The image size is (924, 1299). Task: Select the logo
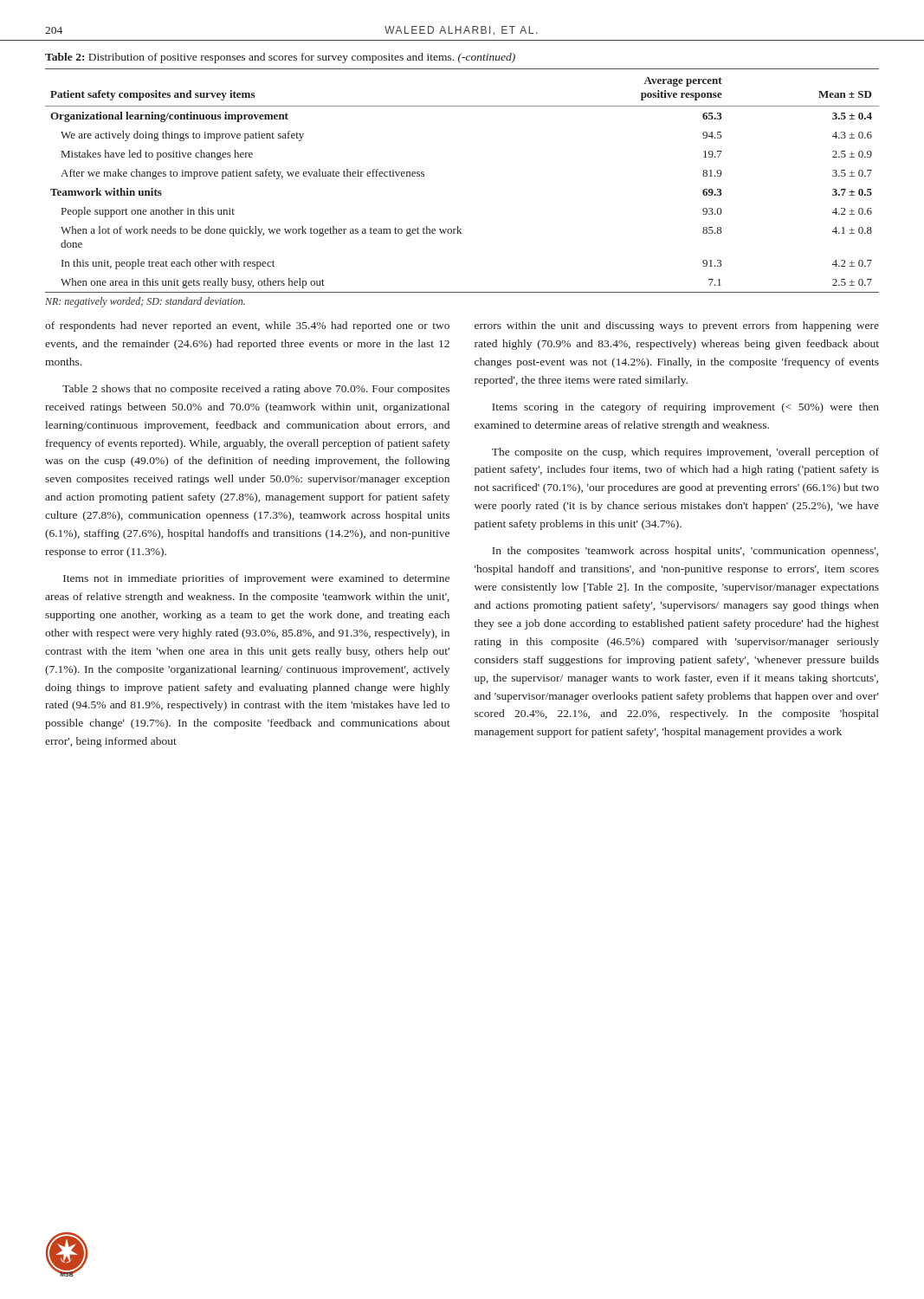[72, 1257]
